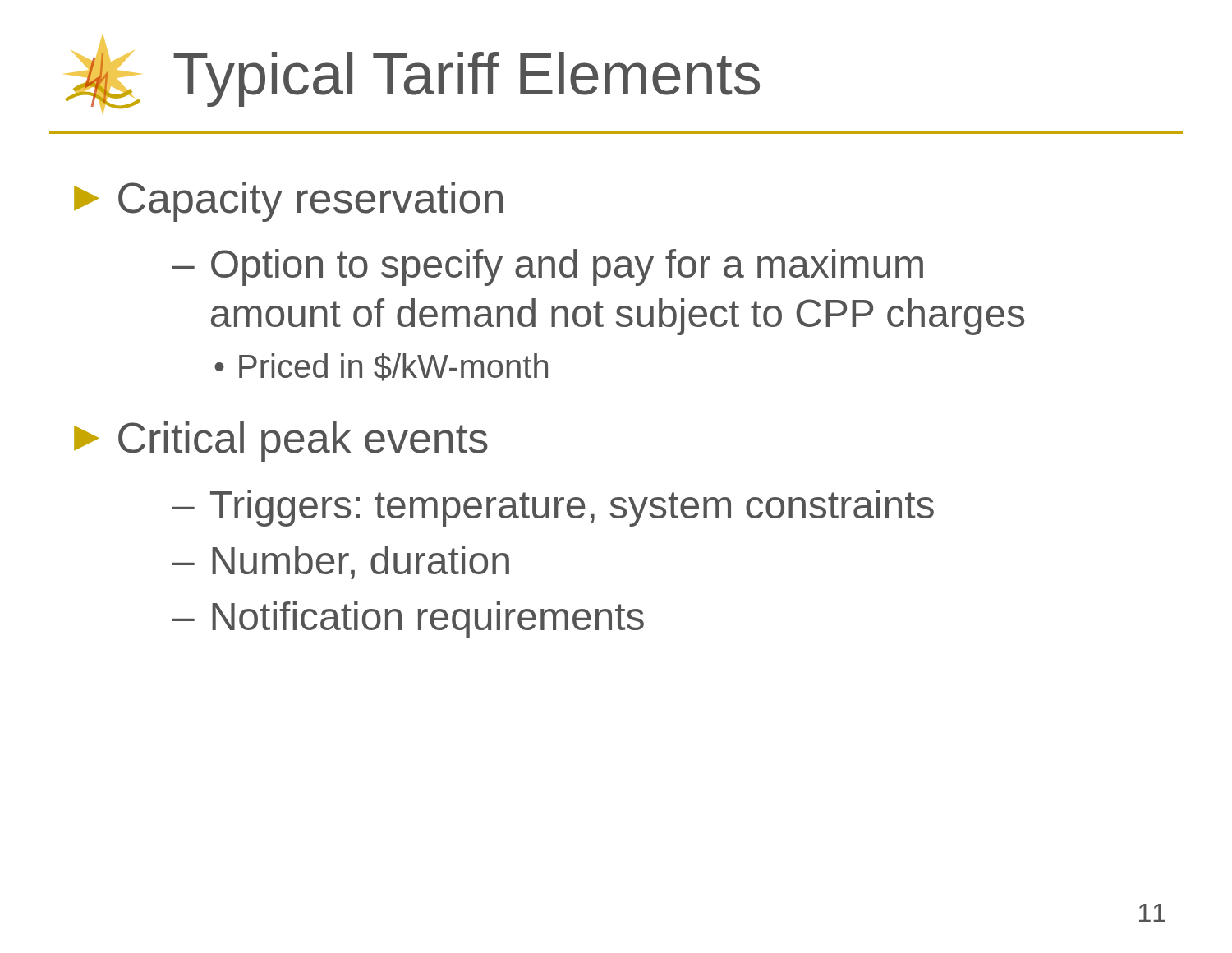Viewport: 1232px width, 953px height.
Task: Locate the list item that says "– Option to specify"
Action: coord(599,290)
